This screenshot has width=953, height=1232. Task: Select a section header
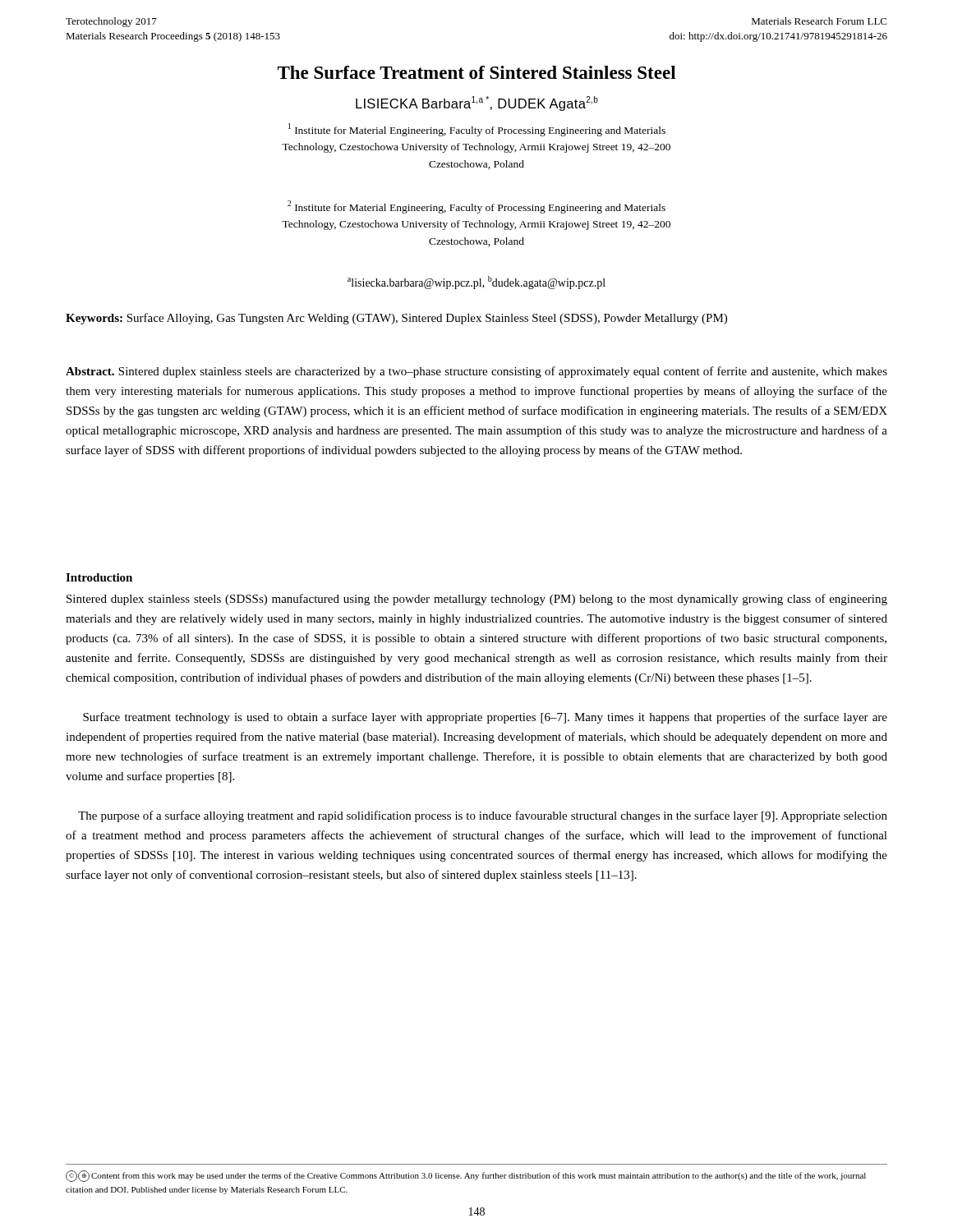point(99,577)
